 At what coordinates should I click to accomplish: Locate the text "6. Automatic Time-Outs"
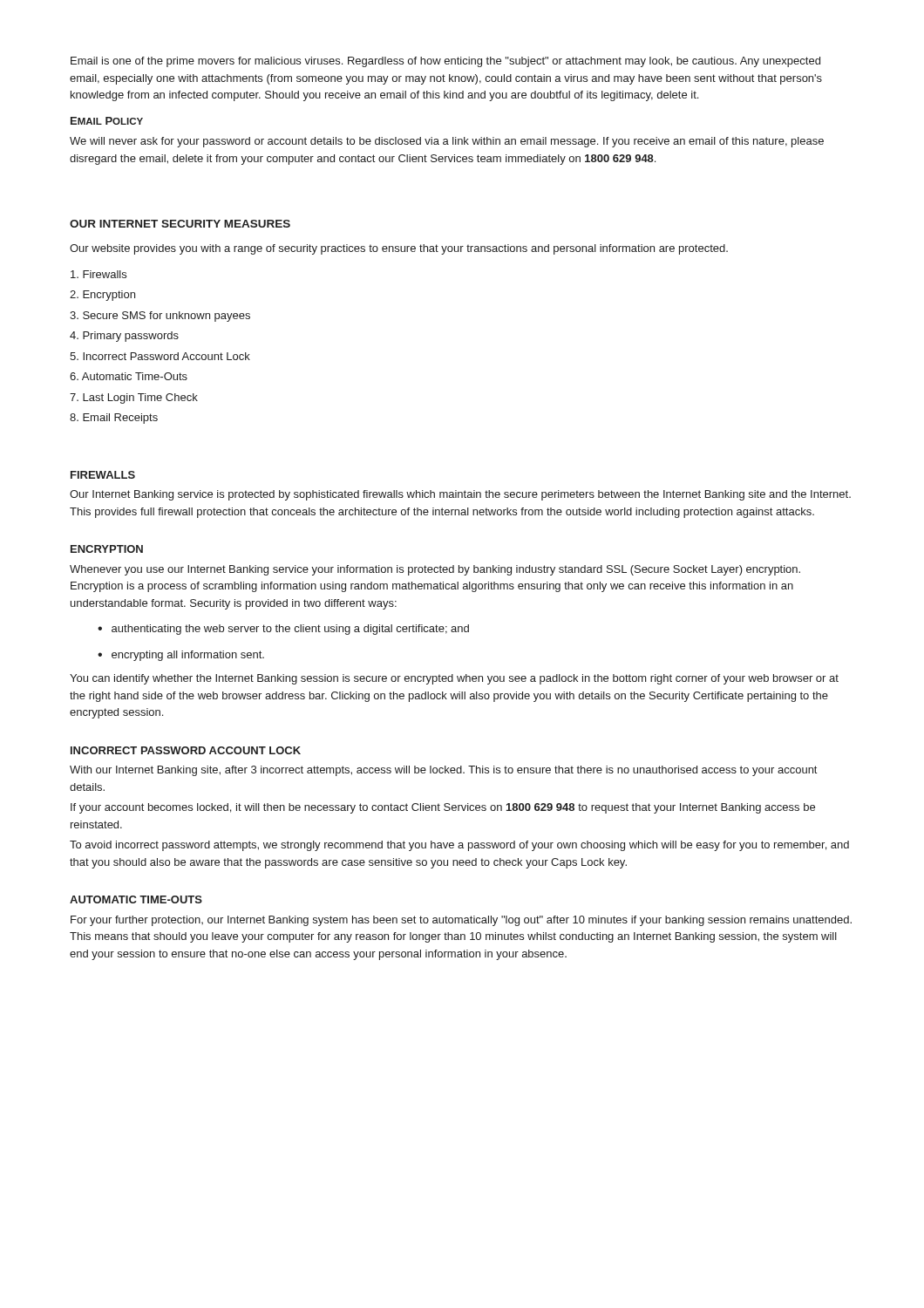click(x=129, y=376)
